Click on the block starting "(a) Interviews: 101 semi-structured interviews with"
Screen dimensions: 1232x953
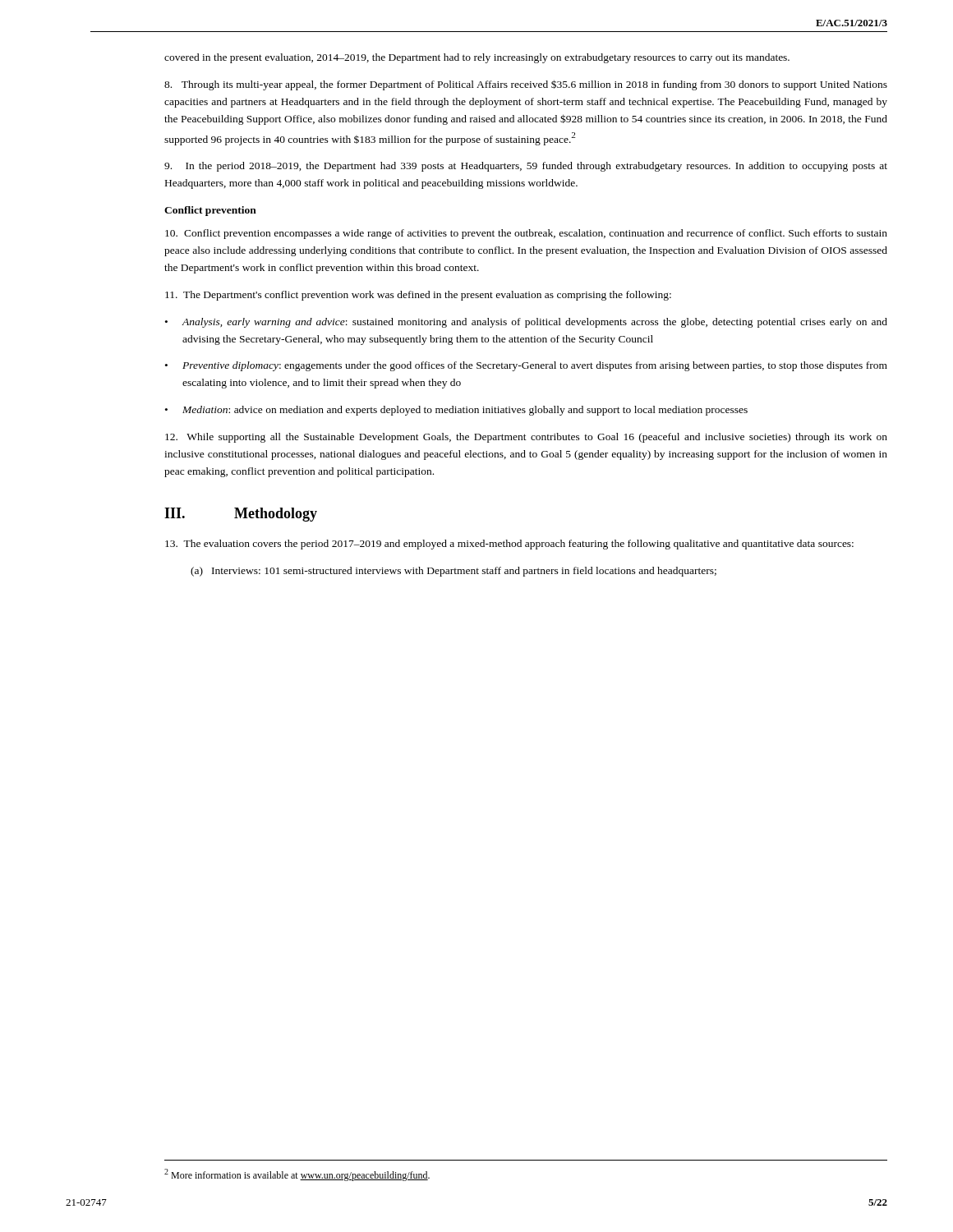(454, 570)
